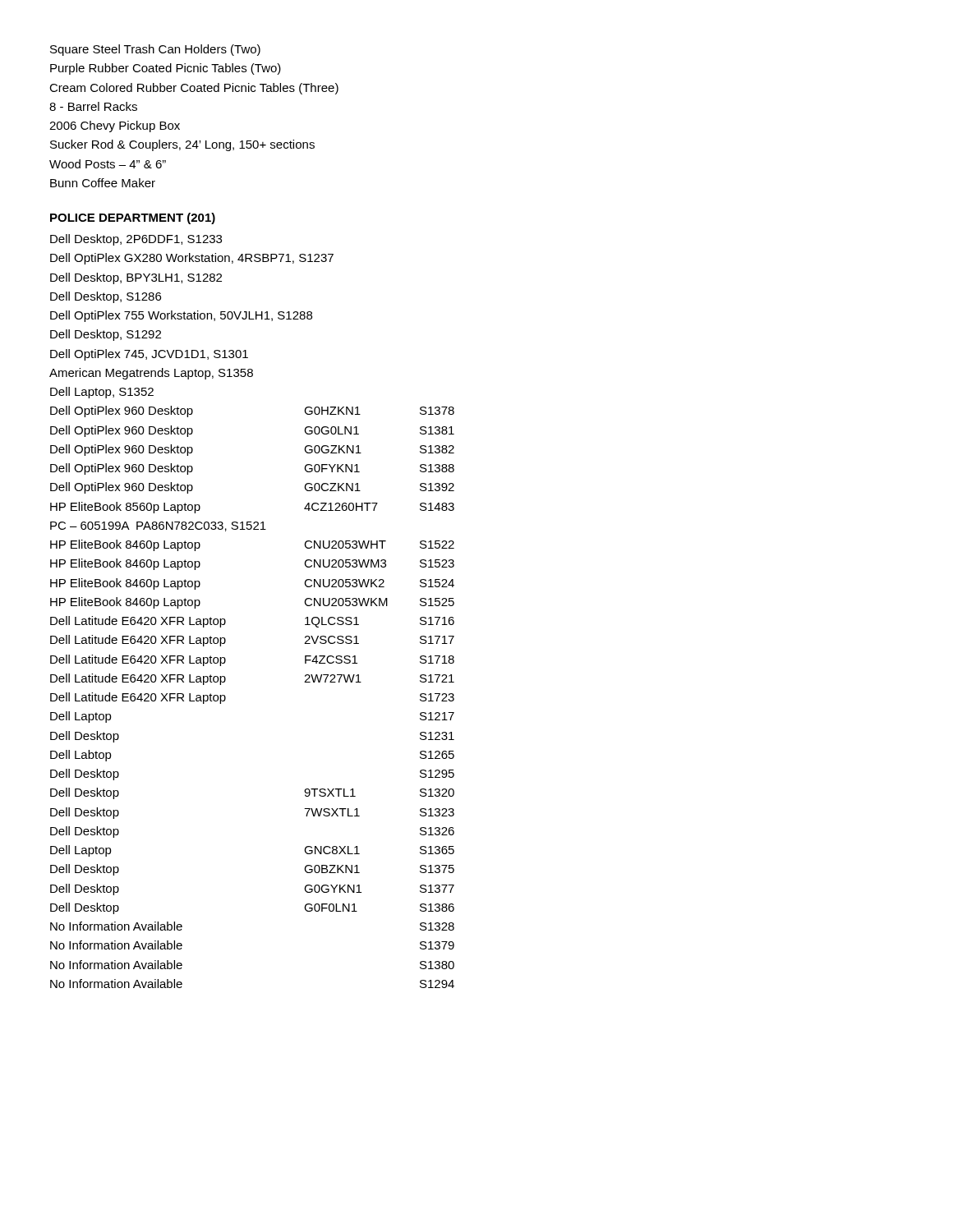Image resolution: width=953 pixels, height=1232 pixels.
Task: Locate the text starting "POLICE DEPARTMENT (201)"
Action: 132,217
